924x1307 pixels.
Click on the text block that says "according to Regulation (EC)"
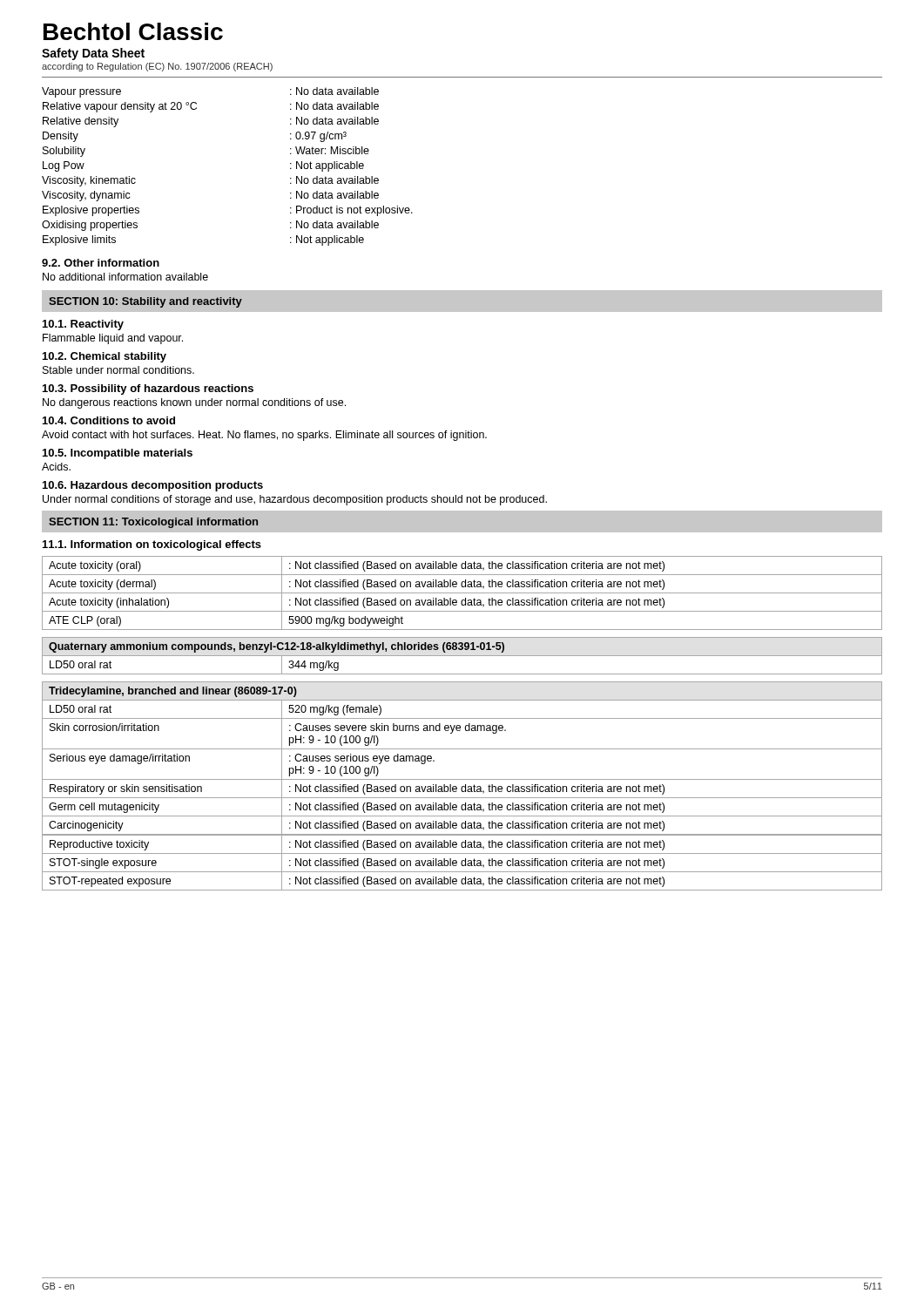coord(157,66)
